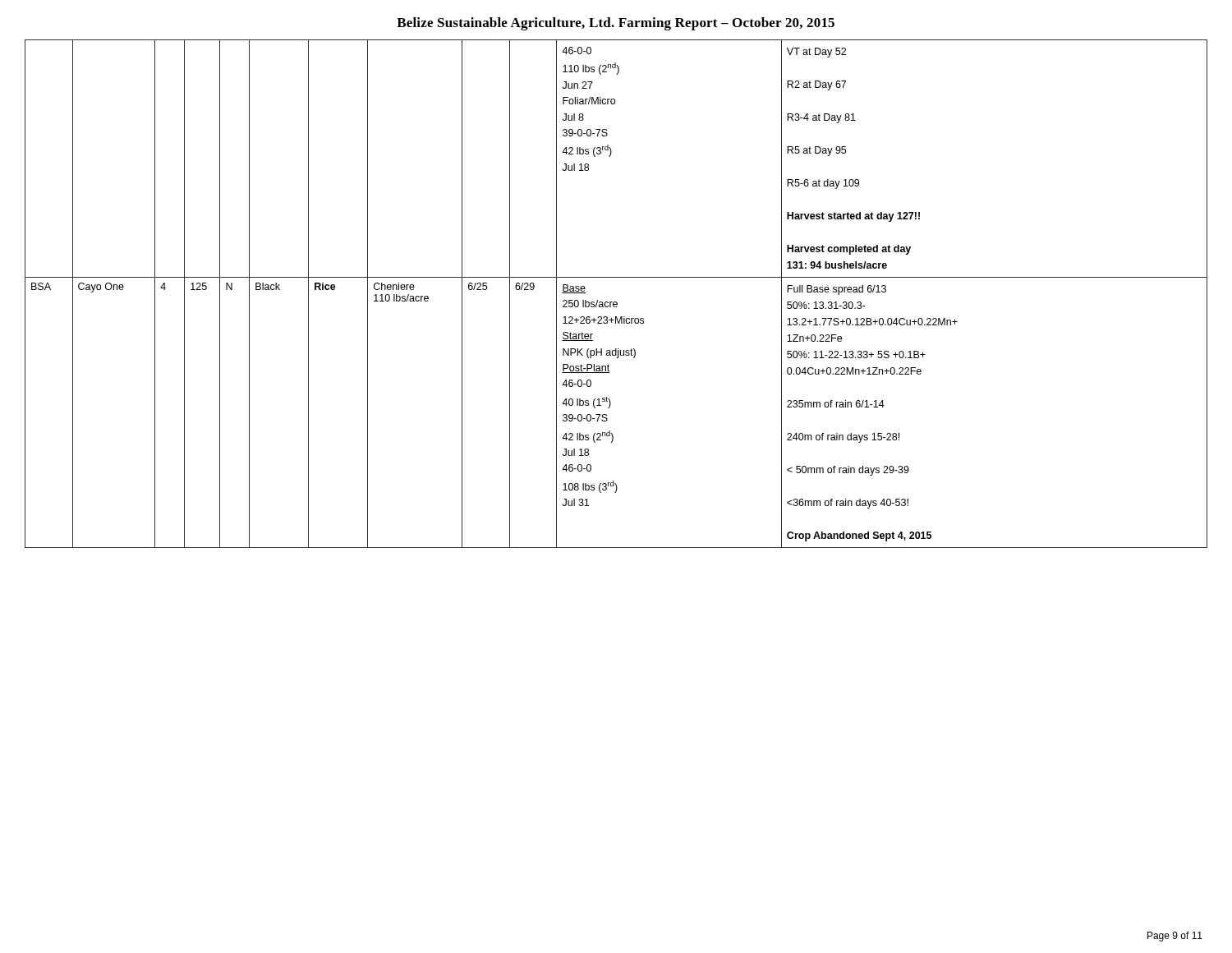Screen dimensions: 953x1232
Task: Locate the title that opens with "Belize Sustainable Agriculture, Ltd. Farming"
Action: point(616,23)
